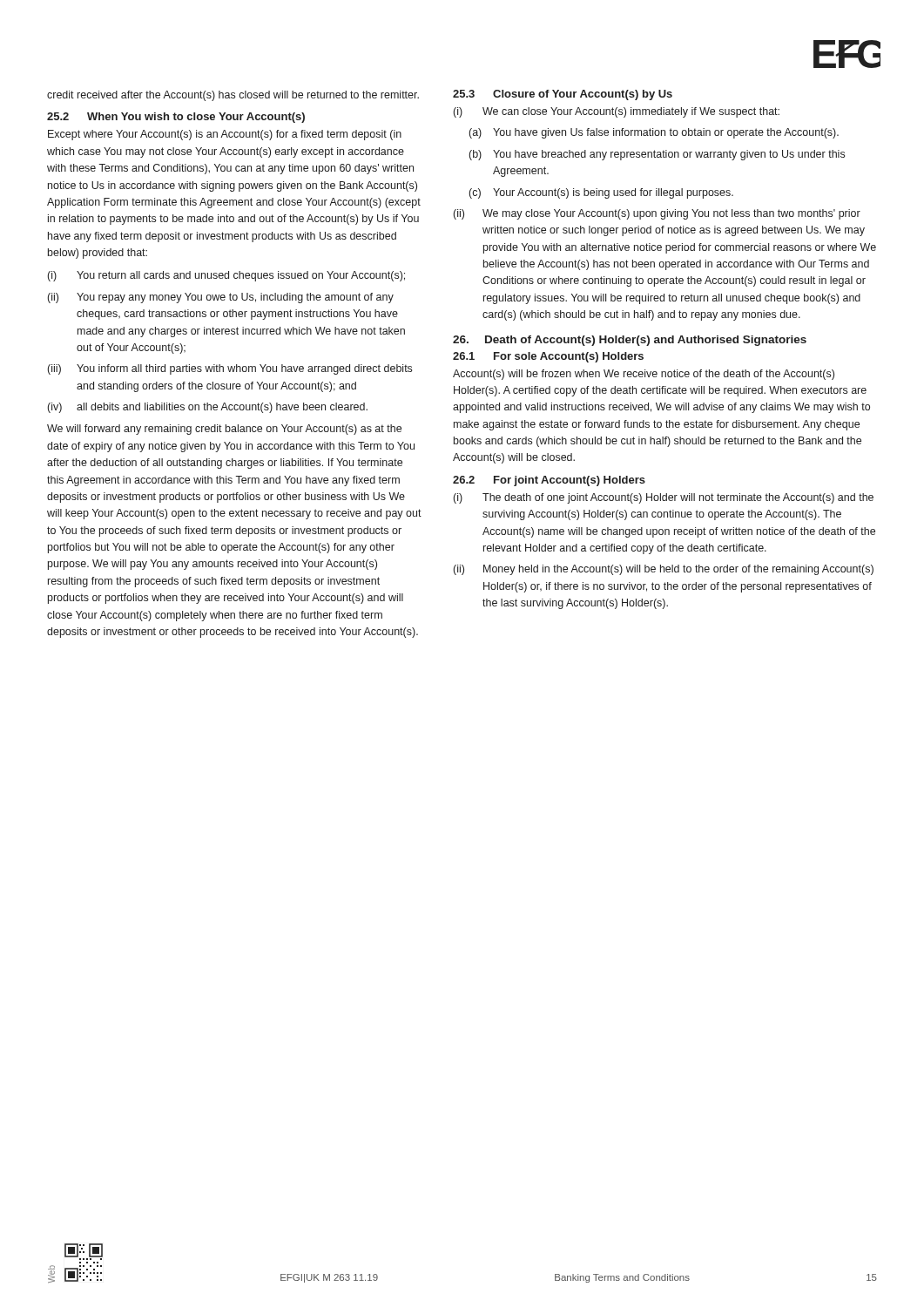The width and height of the screenshot is (924, 1307).
Task: Locate the text starting "26.1 For sole Account(s) Holders"
Action: point(548,356)
